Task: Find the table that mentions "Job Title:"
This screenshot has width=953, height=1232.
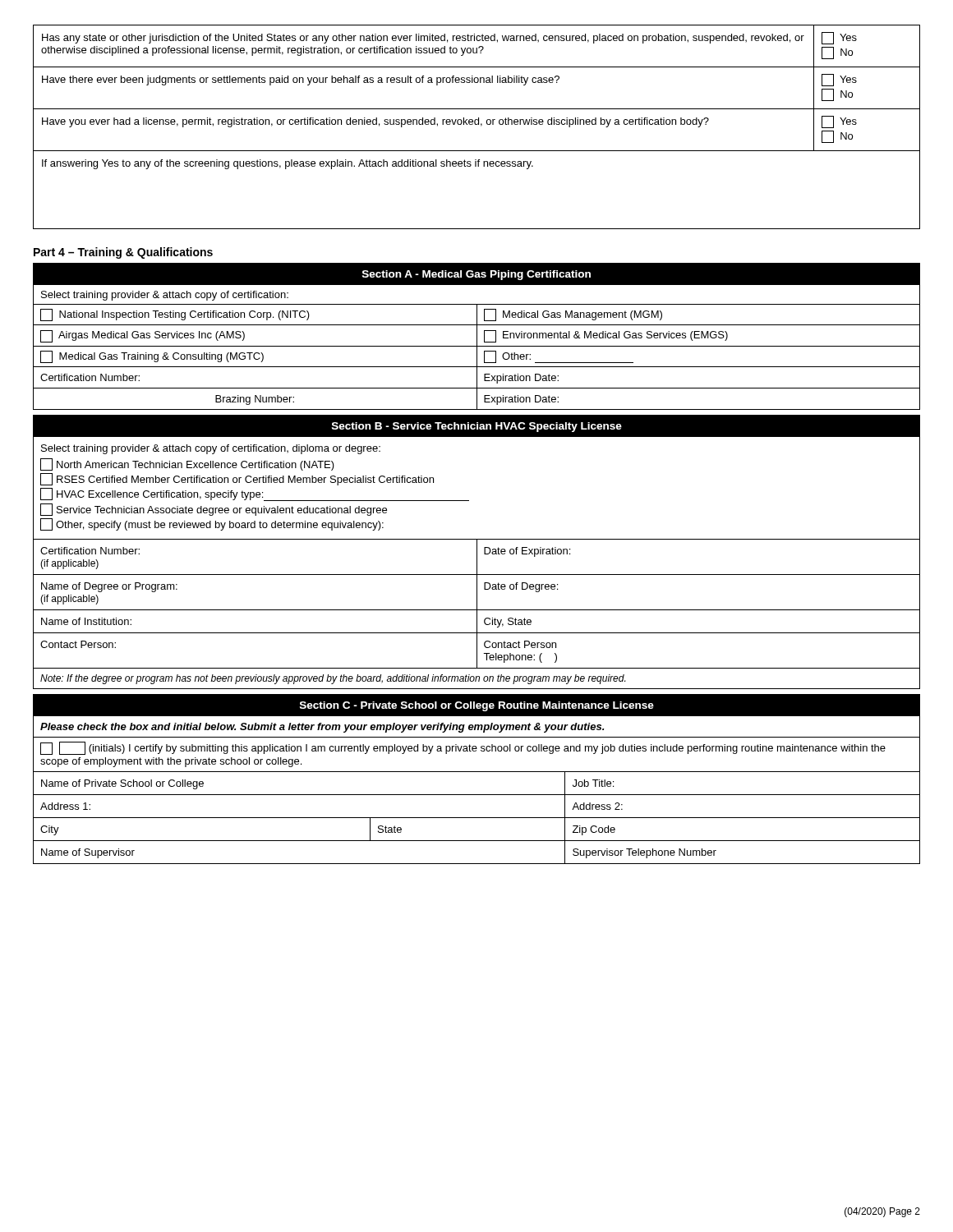Action: (x=476, y=779)
